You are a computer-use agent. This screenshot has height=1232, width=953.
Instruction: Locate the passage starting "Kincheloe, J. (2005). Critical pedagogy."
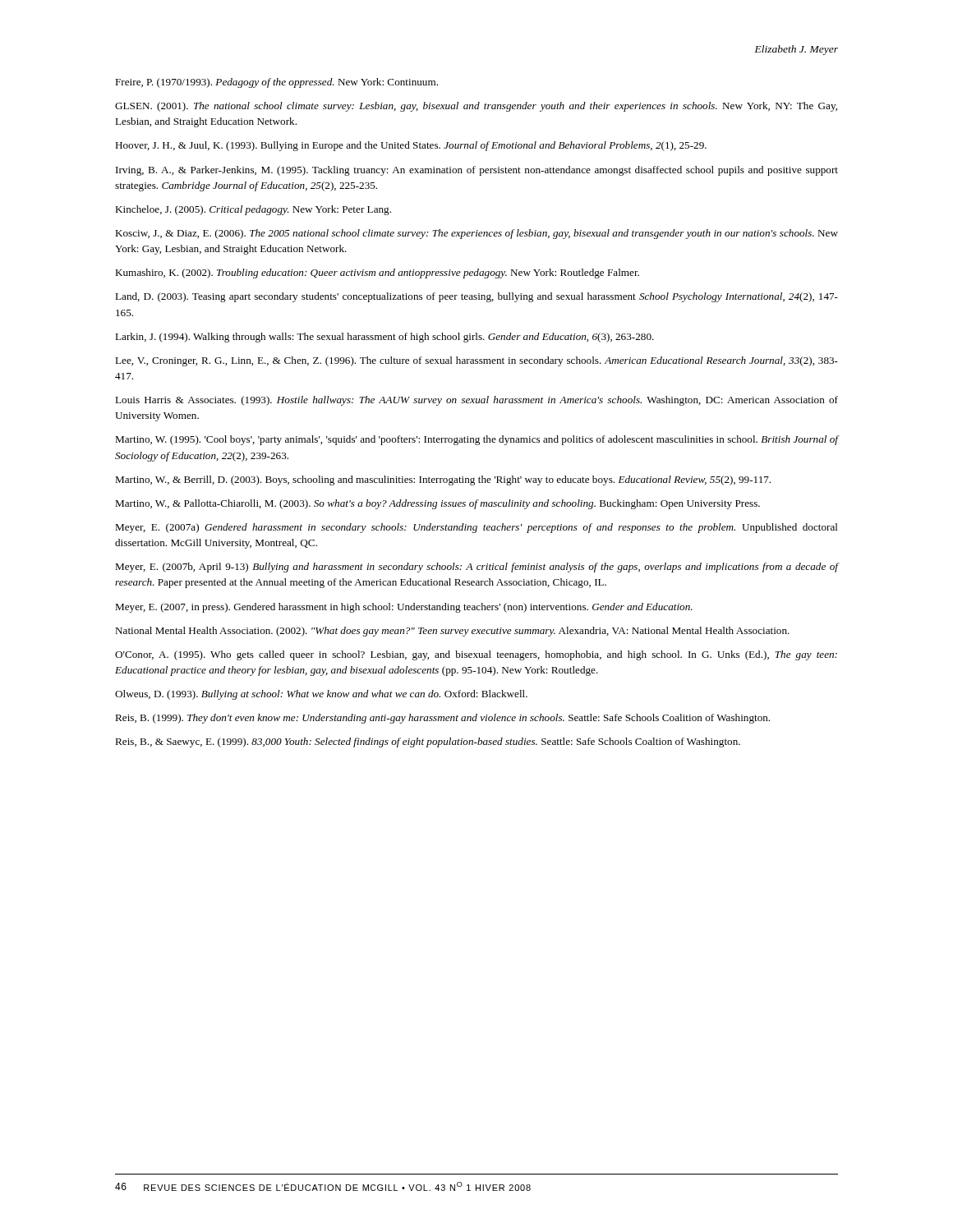click(x=253, y=209)
